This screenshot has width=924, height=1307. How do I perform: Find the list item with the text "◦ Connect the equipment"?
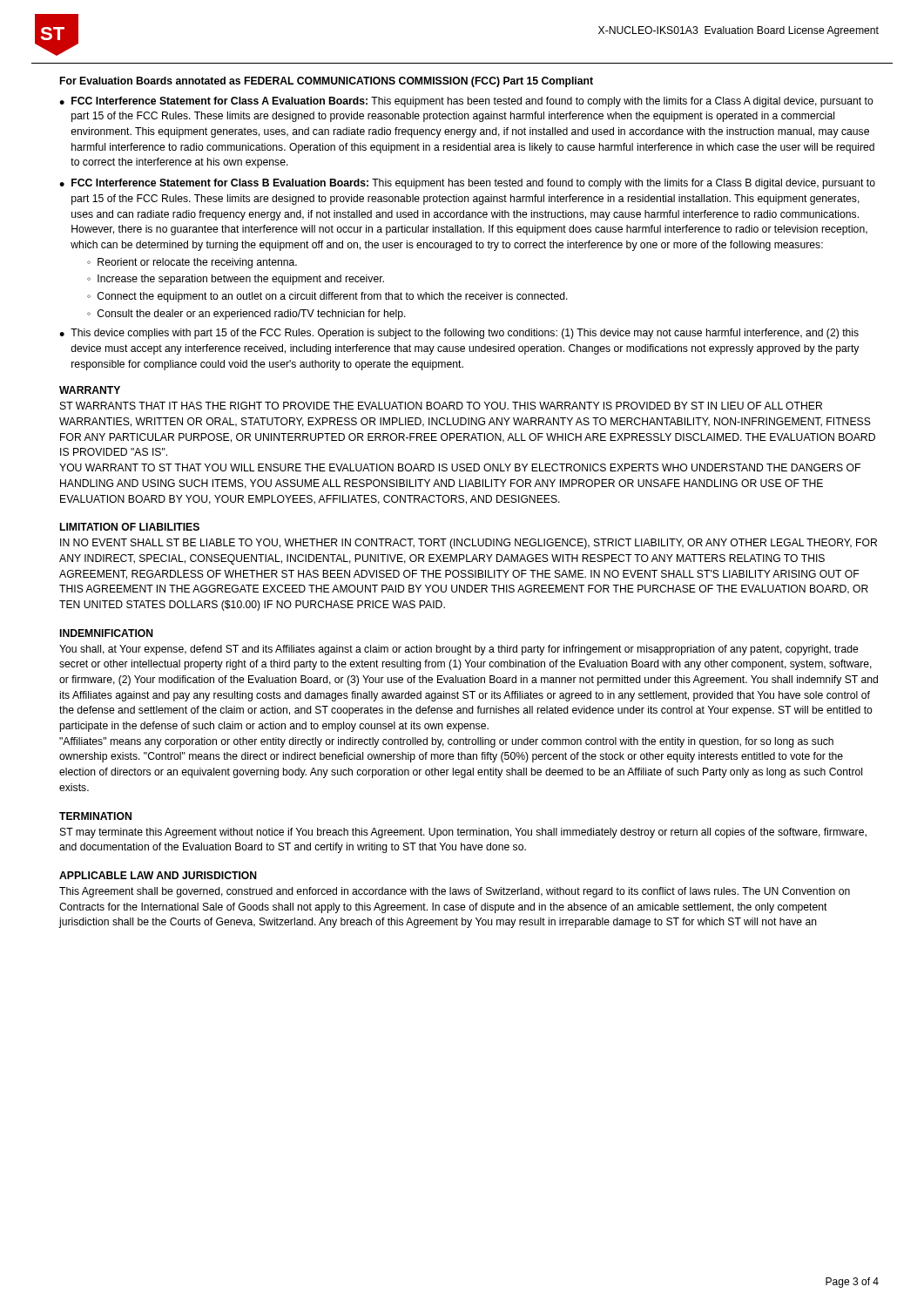point(328,297)
